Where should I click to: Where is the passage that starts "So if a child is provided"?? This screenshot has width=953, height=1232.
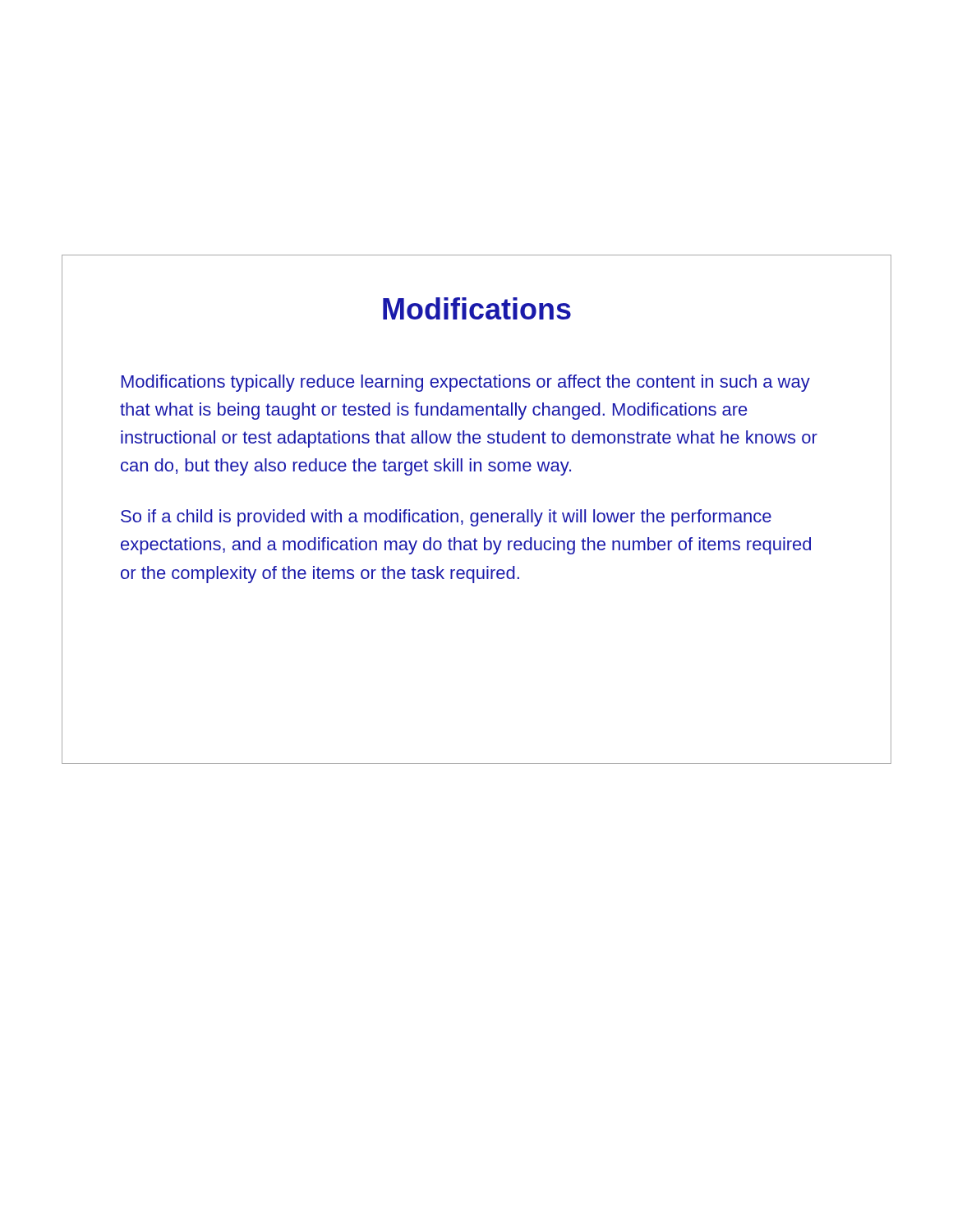(476, 545)
